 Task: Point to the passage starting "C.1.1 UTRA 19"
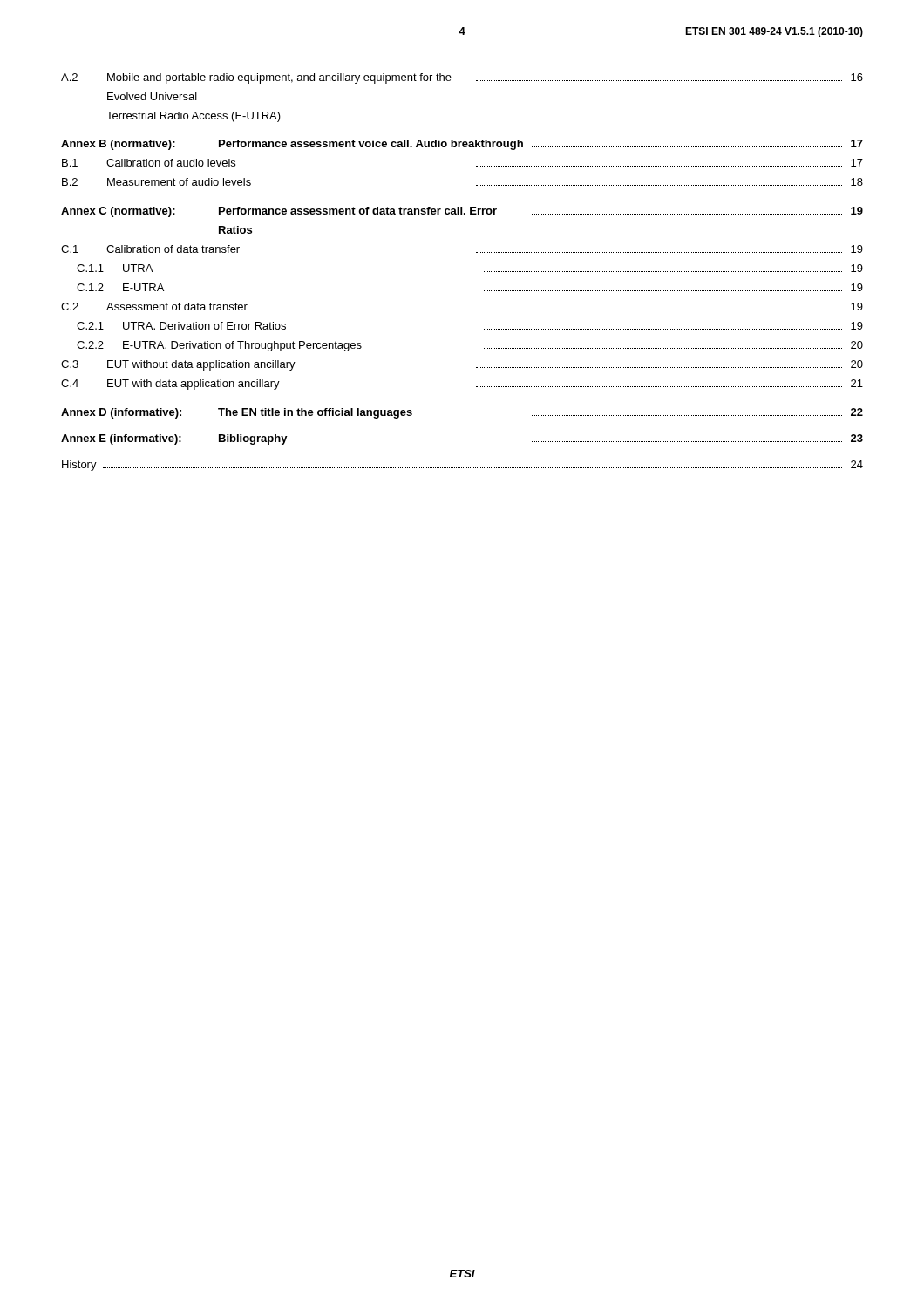pos(91,268)
